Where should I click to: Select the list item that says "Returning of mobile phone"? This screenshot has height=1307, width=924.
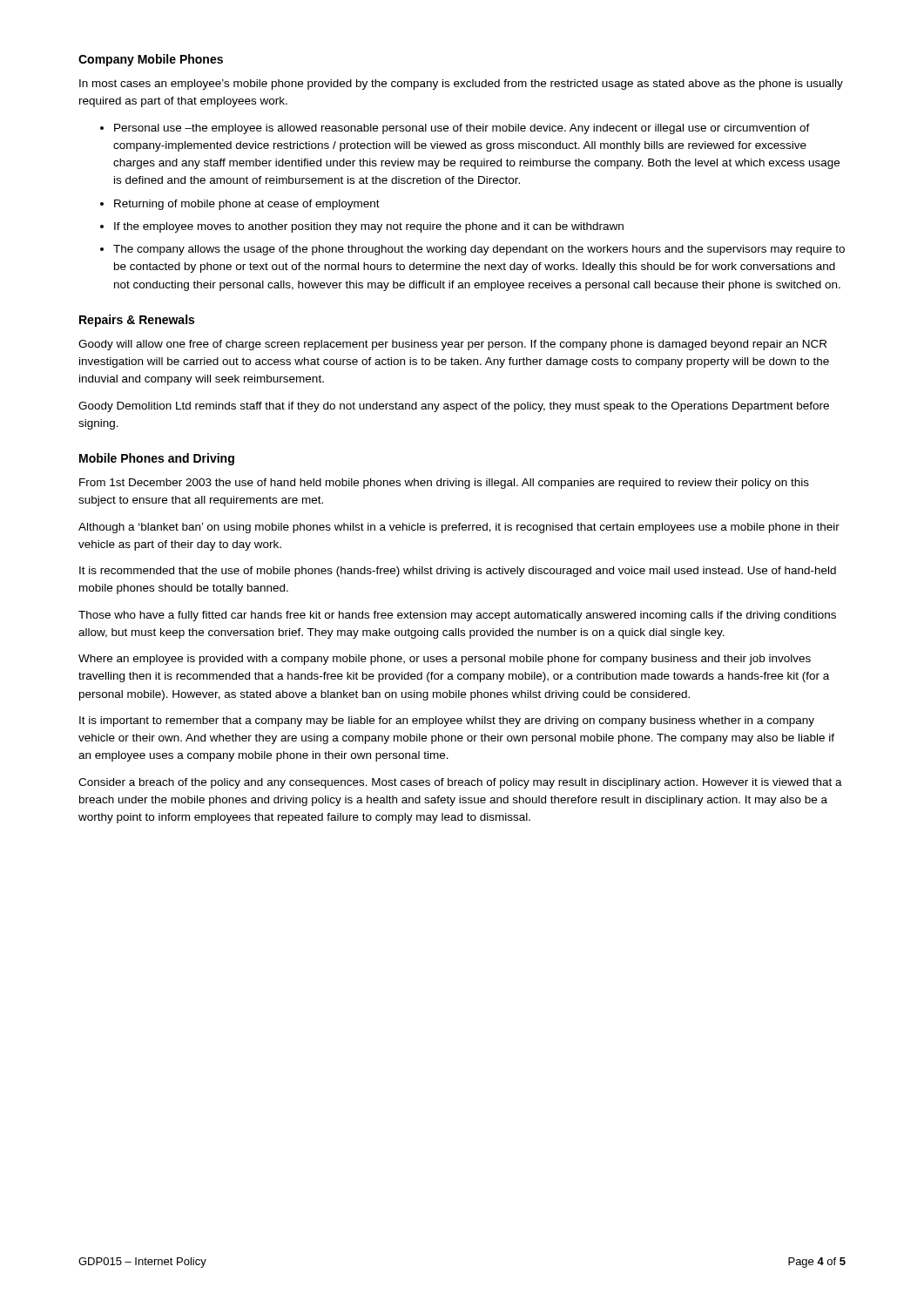[x=246, y=203]
